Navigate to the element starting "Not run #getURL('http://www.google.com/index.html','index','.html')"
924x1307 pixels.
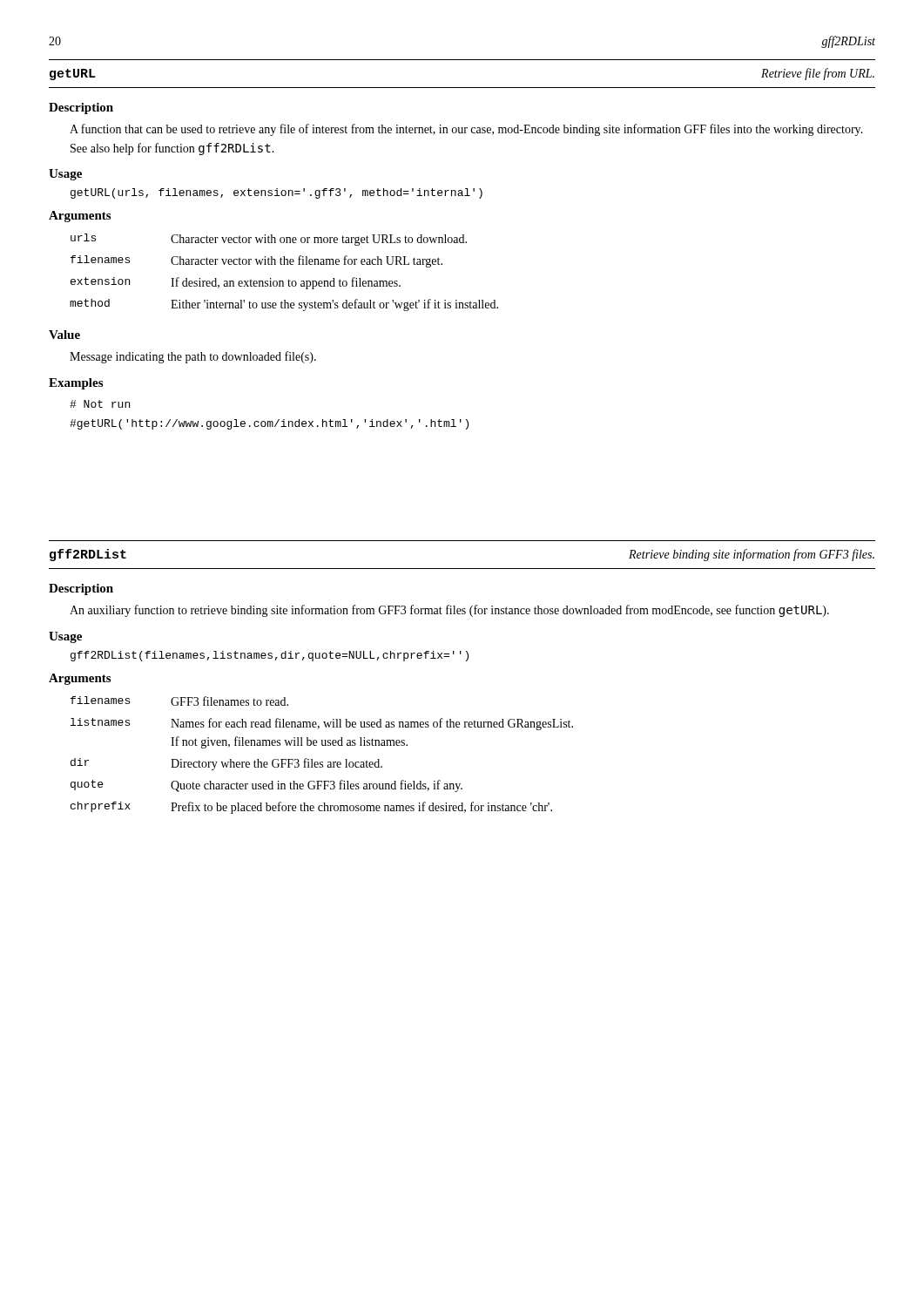tap(270, 414)
